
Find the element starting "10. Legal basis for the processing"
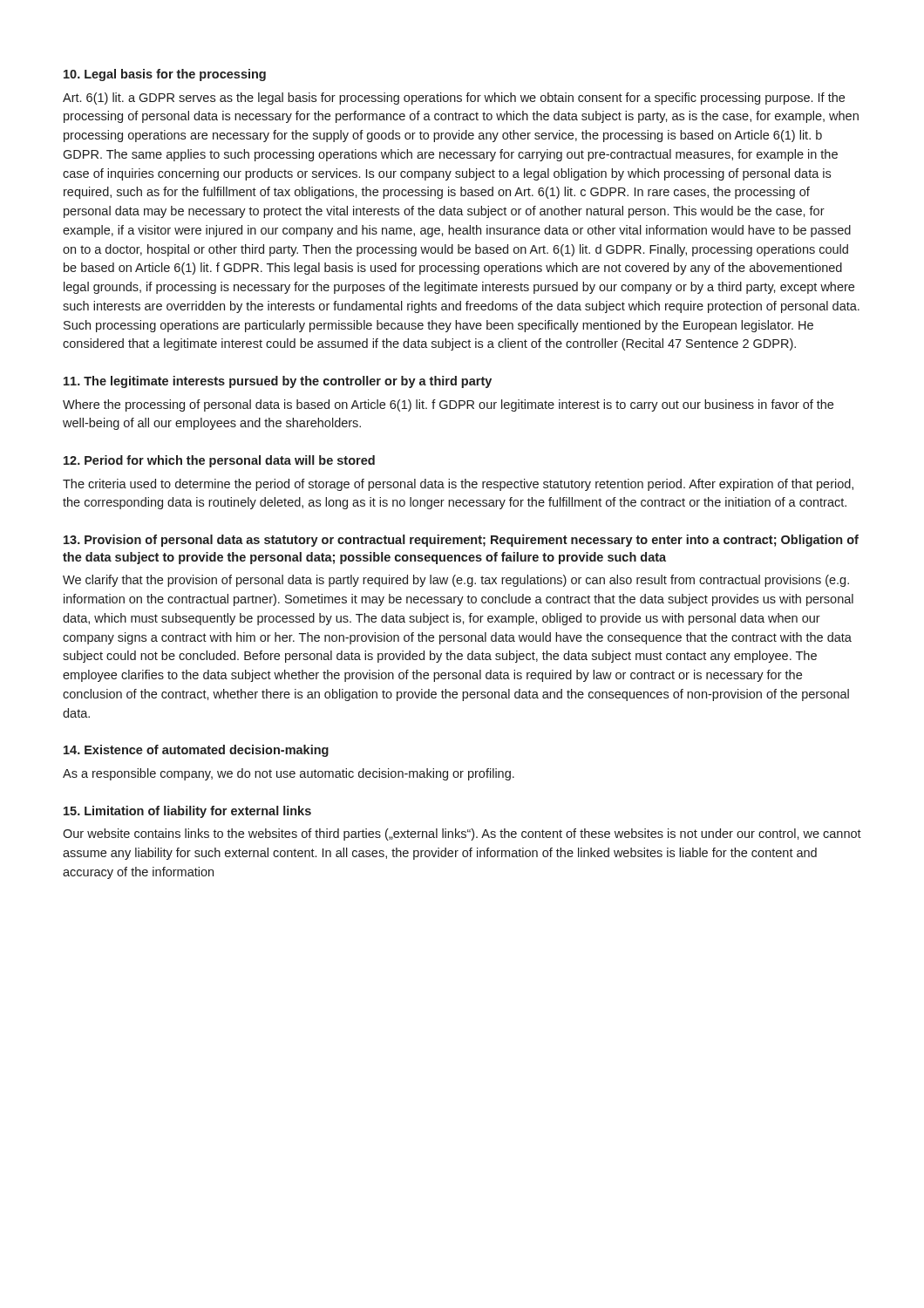tap(165, 74)
